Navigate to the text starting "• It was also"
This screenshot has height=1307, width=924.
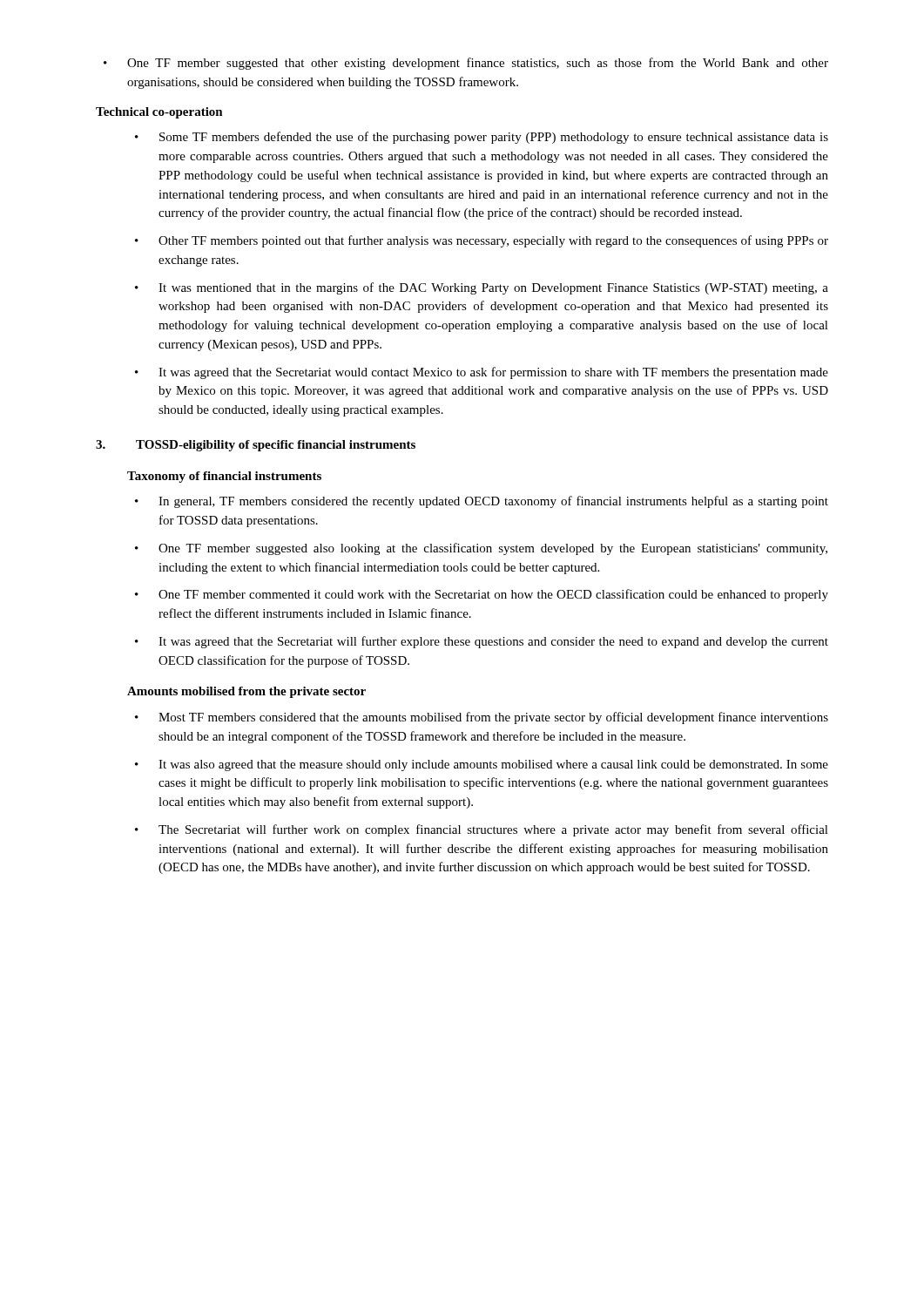click(x=478, y=783)
